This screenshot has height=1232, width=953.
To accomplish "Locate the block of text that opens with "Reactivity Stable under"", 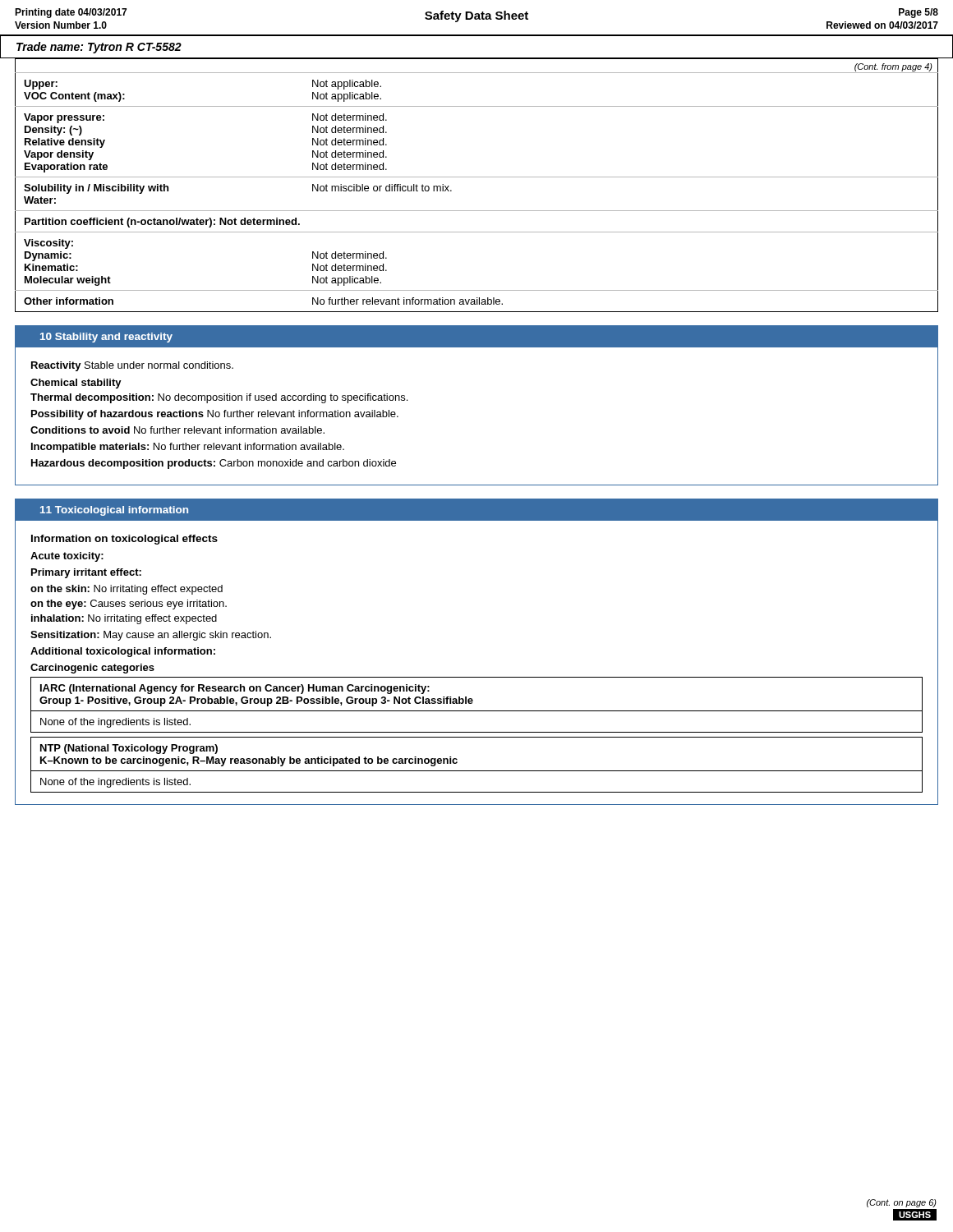I will (132, 366).
